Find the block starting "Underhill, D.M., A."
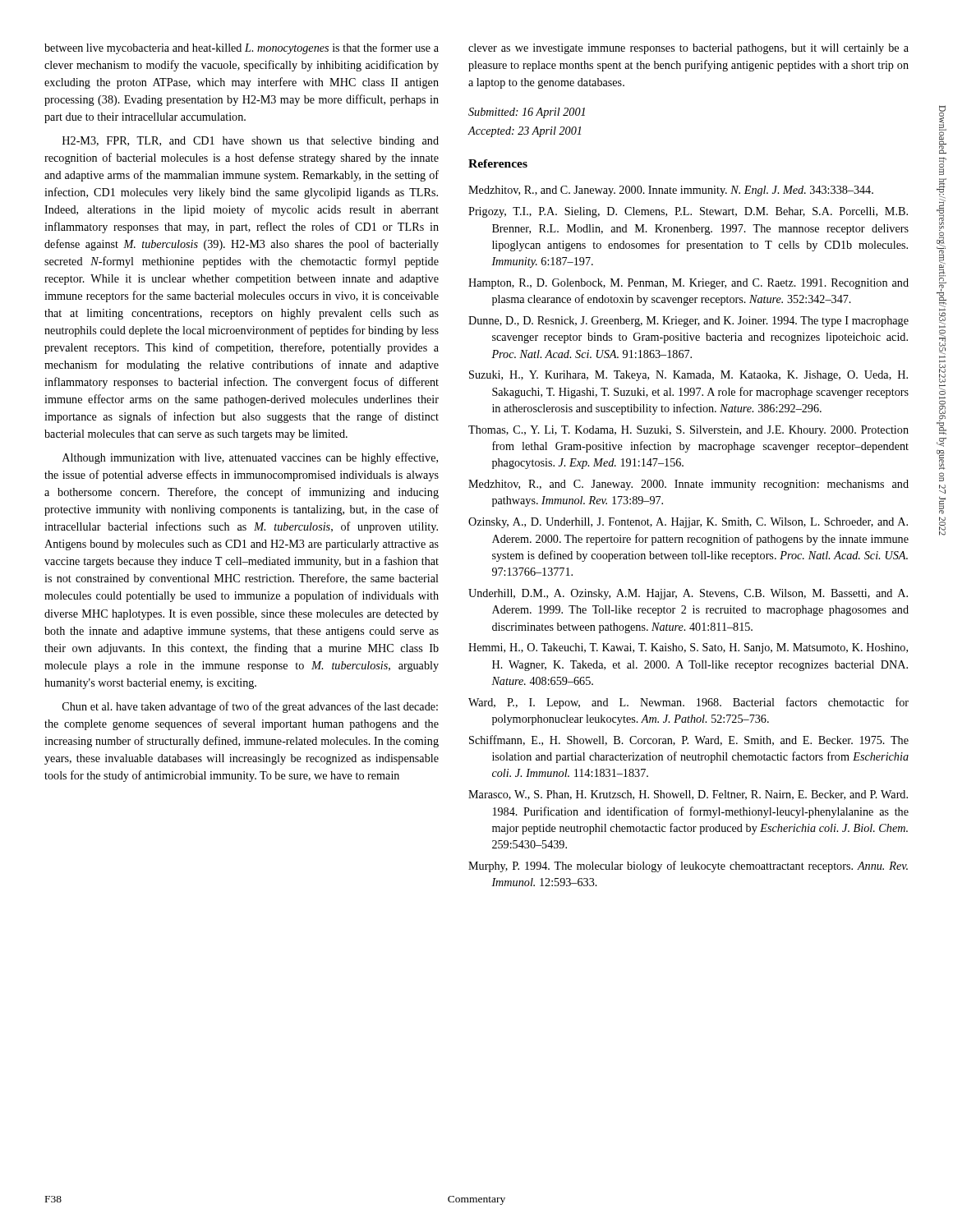953x1232 pixels. [x=688, y=610]
